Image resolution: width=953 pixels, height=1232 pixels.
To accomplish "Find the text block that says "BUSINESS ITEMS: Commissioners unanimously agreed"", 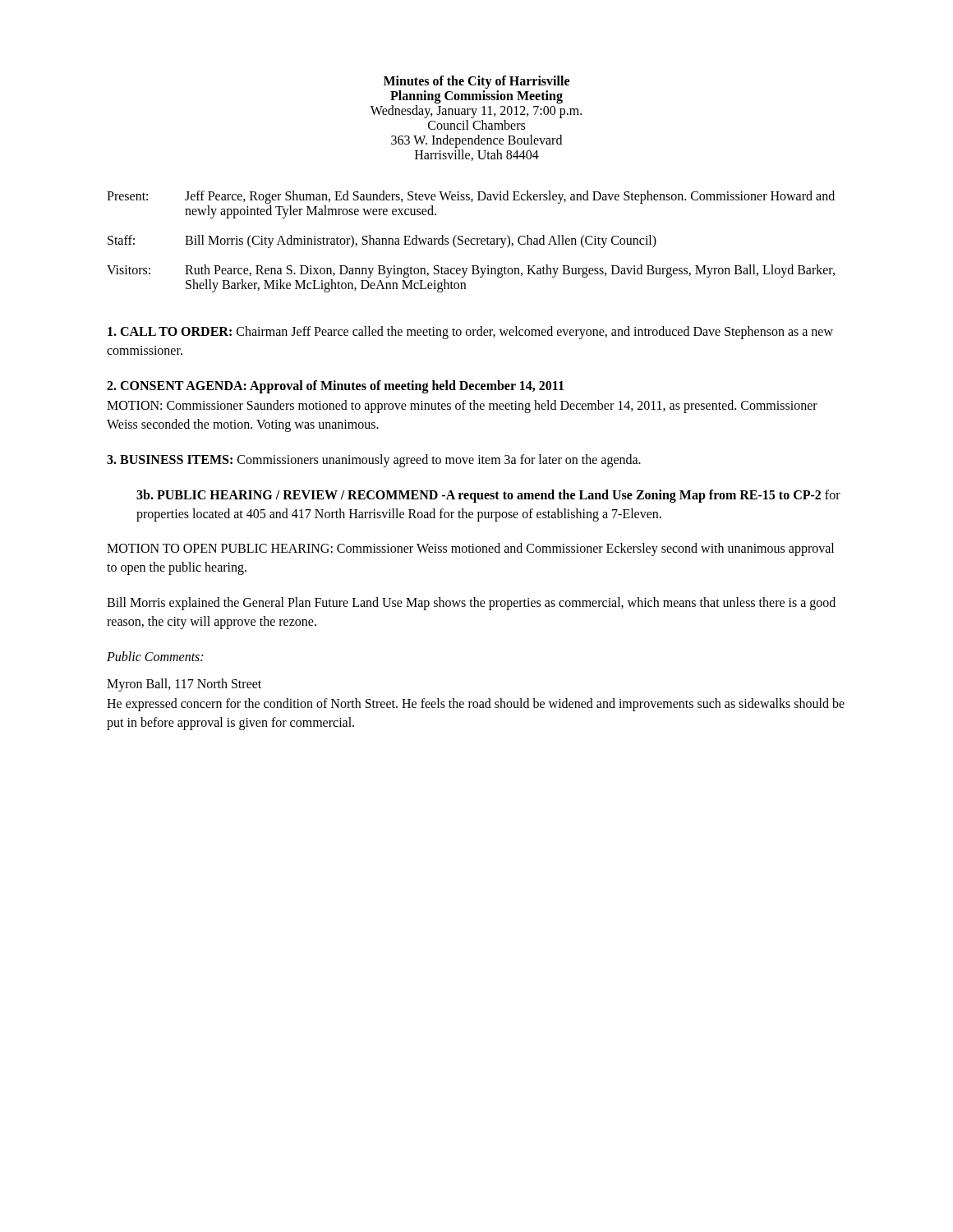I will pos(374,459).
